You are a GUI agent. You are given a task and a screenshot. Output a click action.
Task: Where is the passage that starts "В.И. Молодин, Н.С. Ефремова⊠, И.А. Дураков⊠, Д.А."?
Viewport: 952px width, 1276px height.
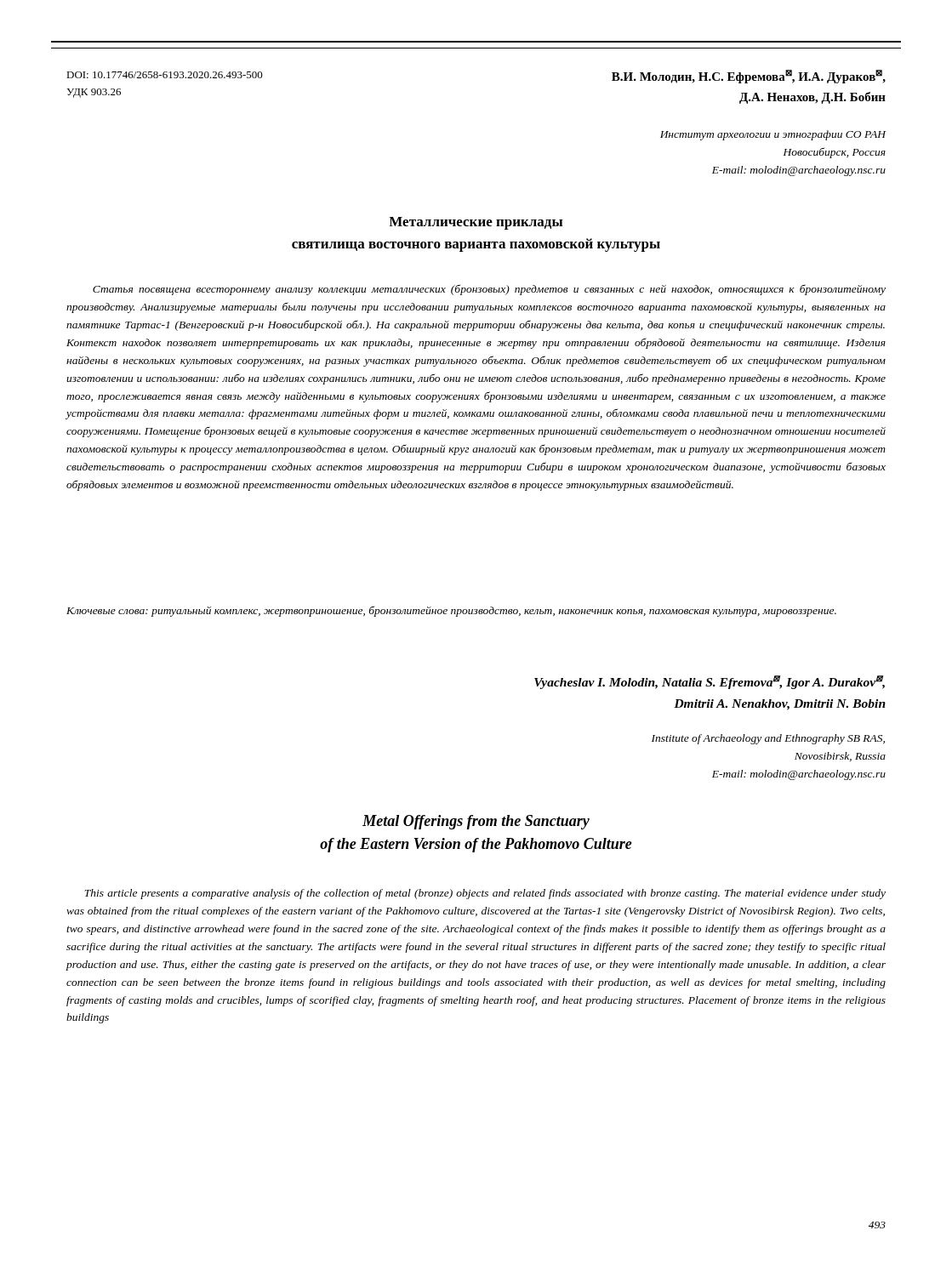pyautogui.click(x=749, y=86)
